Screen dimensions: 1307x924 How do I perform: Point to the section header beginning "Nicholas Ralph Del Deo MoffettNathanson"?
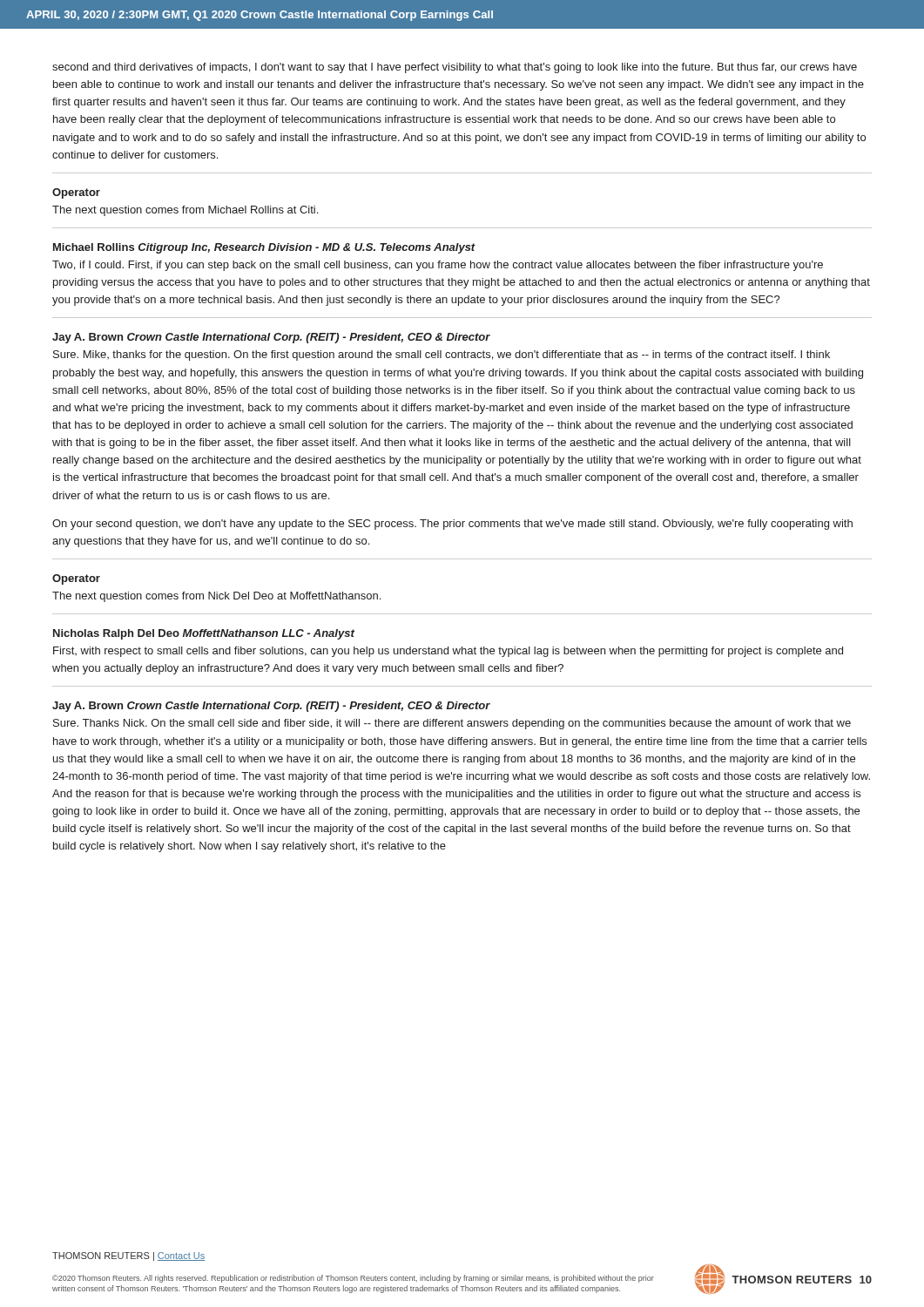(x=203, y=633)
